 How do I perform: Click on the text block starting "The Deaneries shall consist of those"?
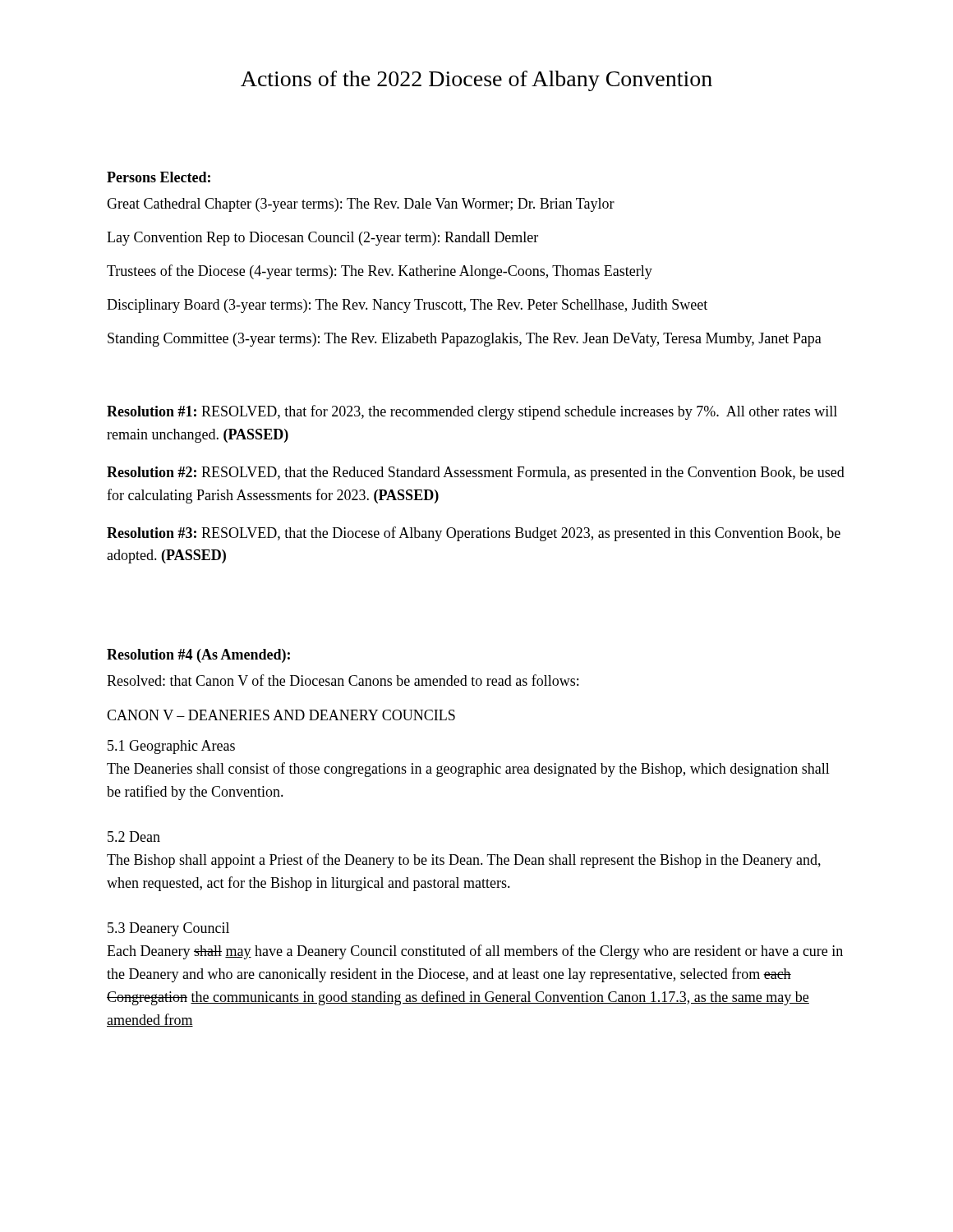point(468,781)
